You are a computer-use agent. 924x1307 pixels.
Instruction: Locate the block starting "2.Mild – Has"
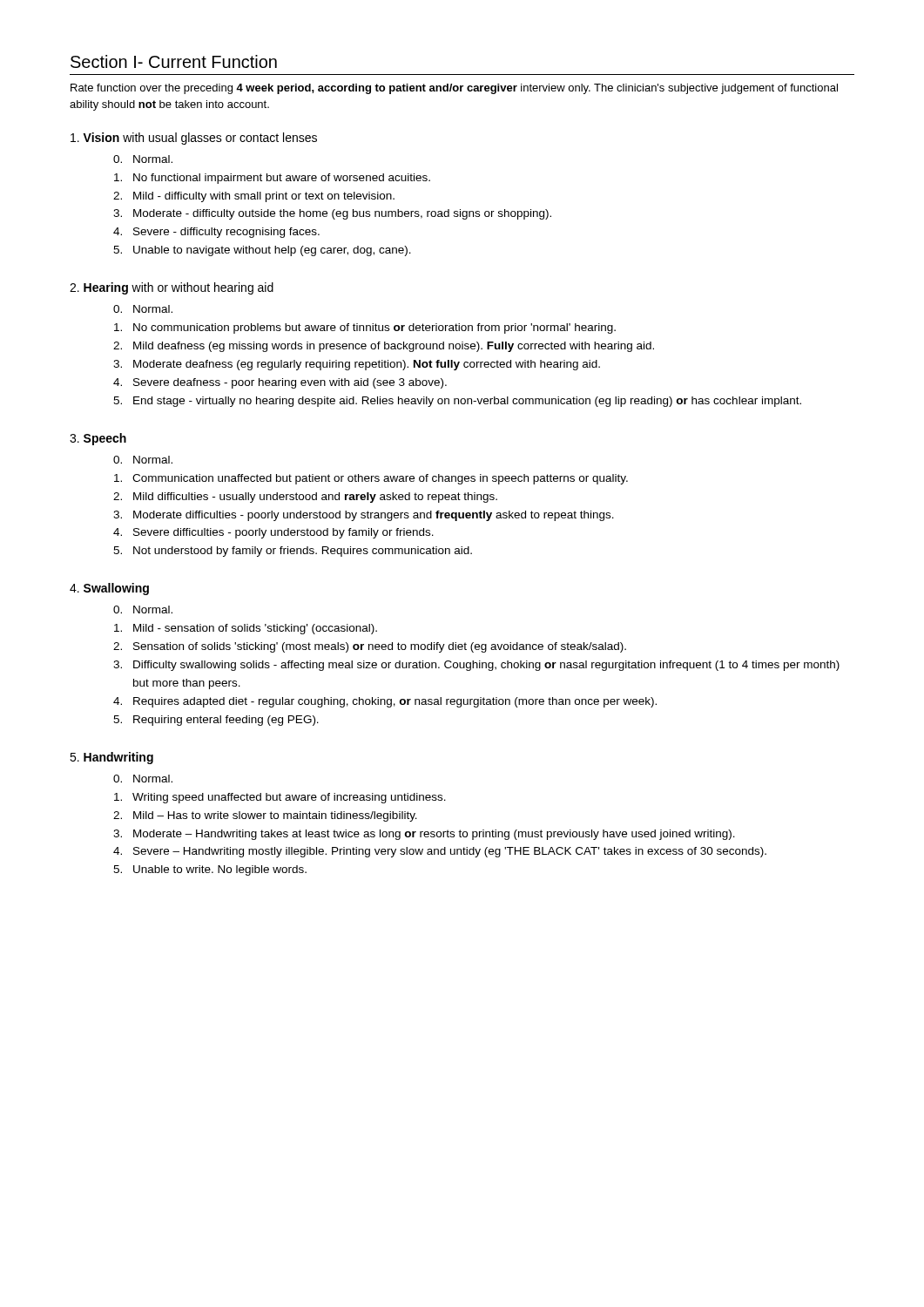pos(265,816)
